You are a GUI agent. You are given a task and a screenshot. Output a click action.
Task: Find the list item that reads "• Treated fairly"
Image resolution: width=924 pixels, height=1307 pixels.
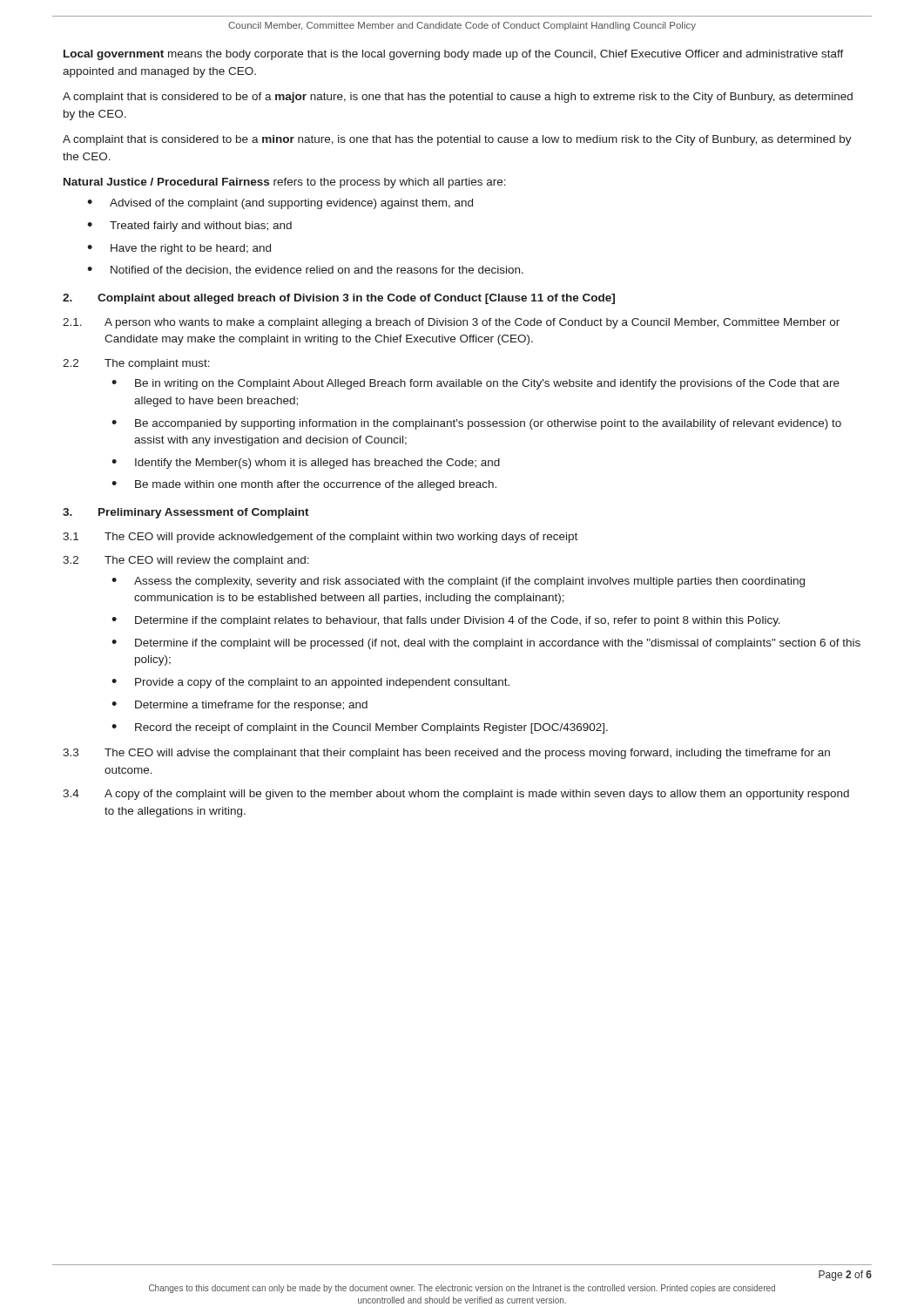(189, 227)
